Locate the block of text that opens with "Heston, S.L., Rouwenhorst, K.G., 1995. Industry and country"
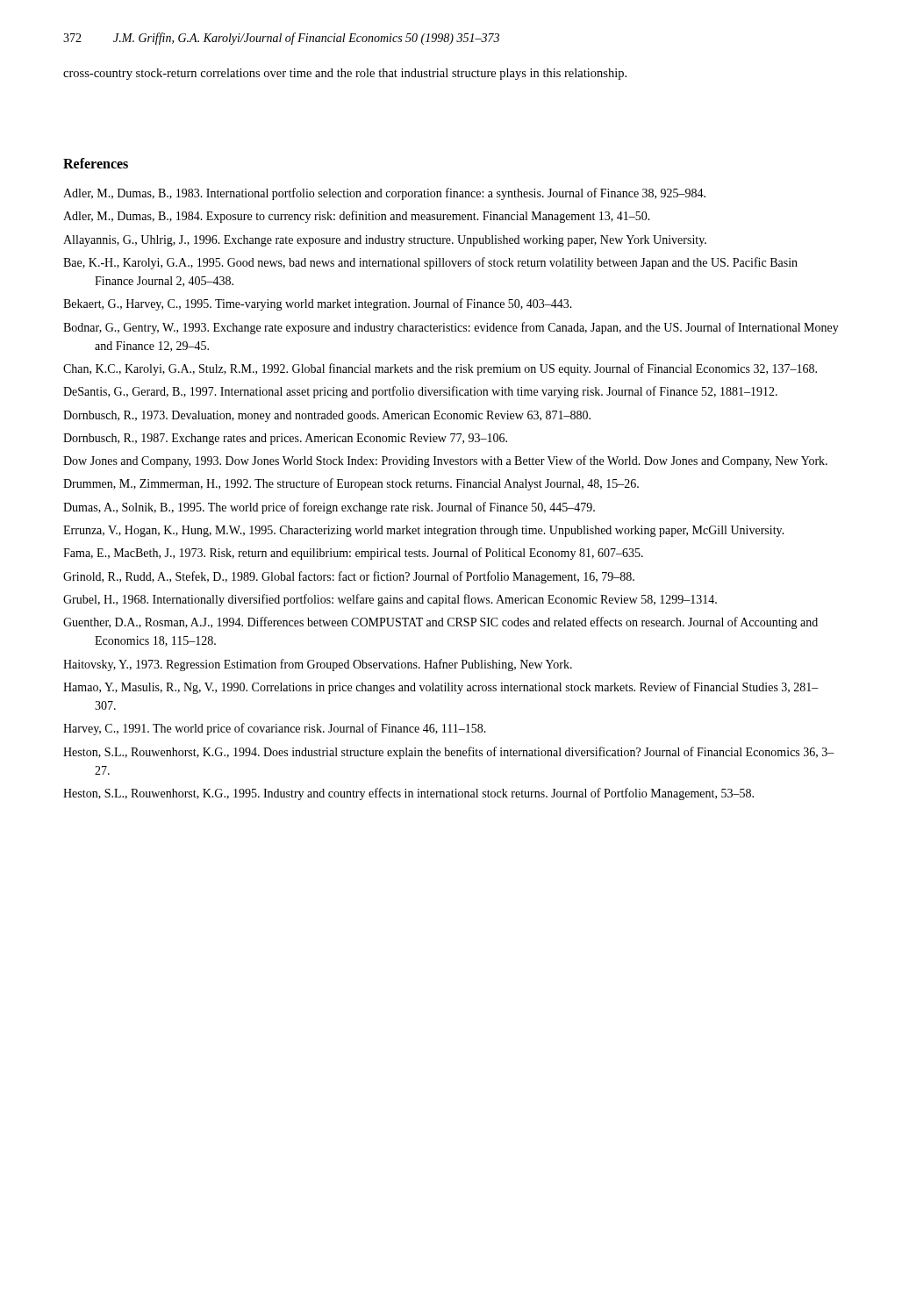902x1316 pixels. tap(409, 794)
